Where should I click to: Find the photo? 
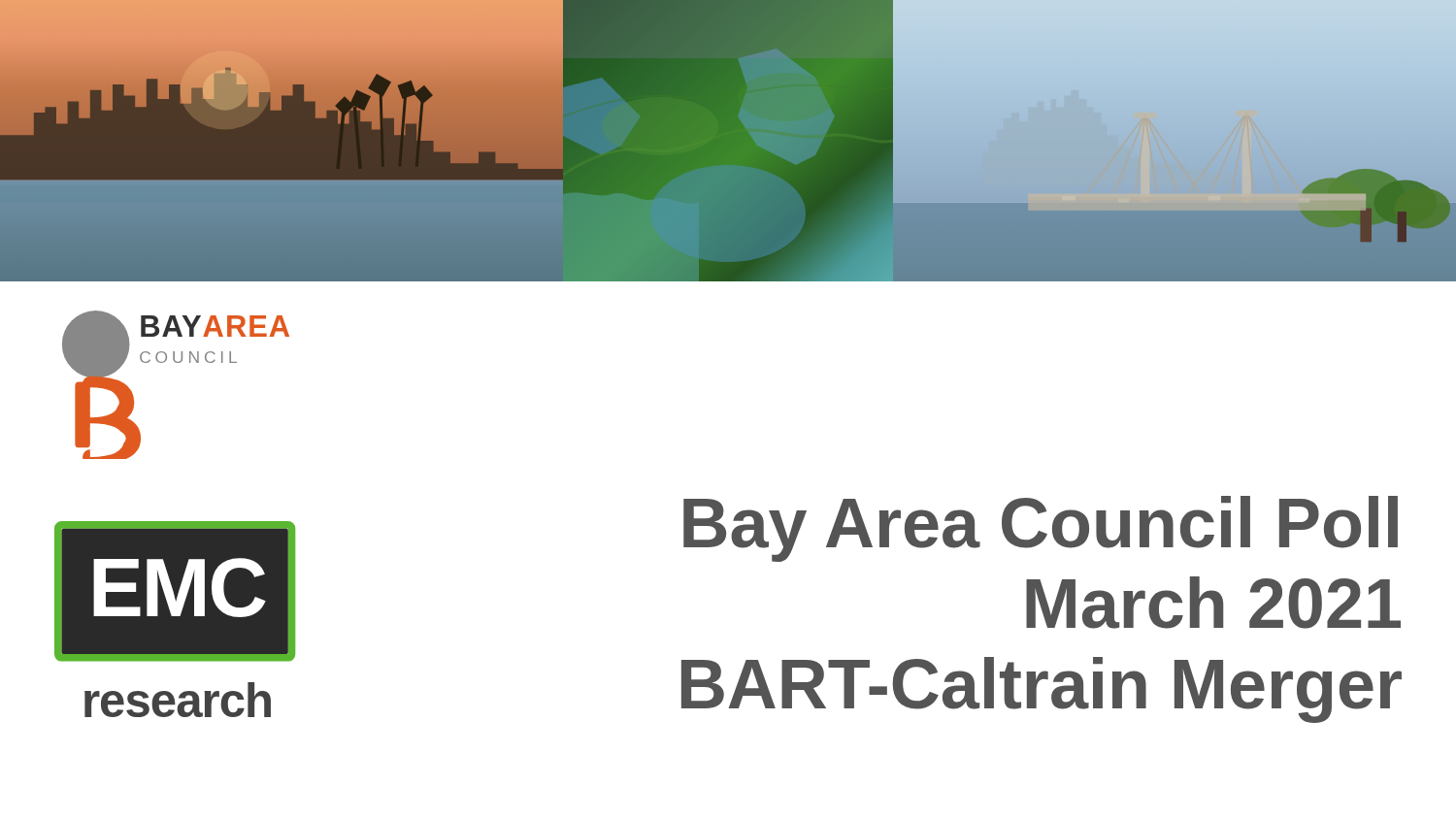728,141
